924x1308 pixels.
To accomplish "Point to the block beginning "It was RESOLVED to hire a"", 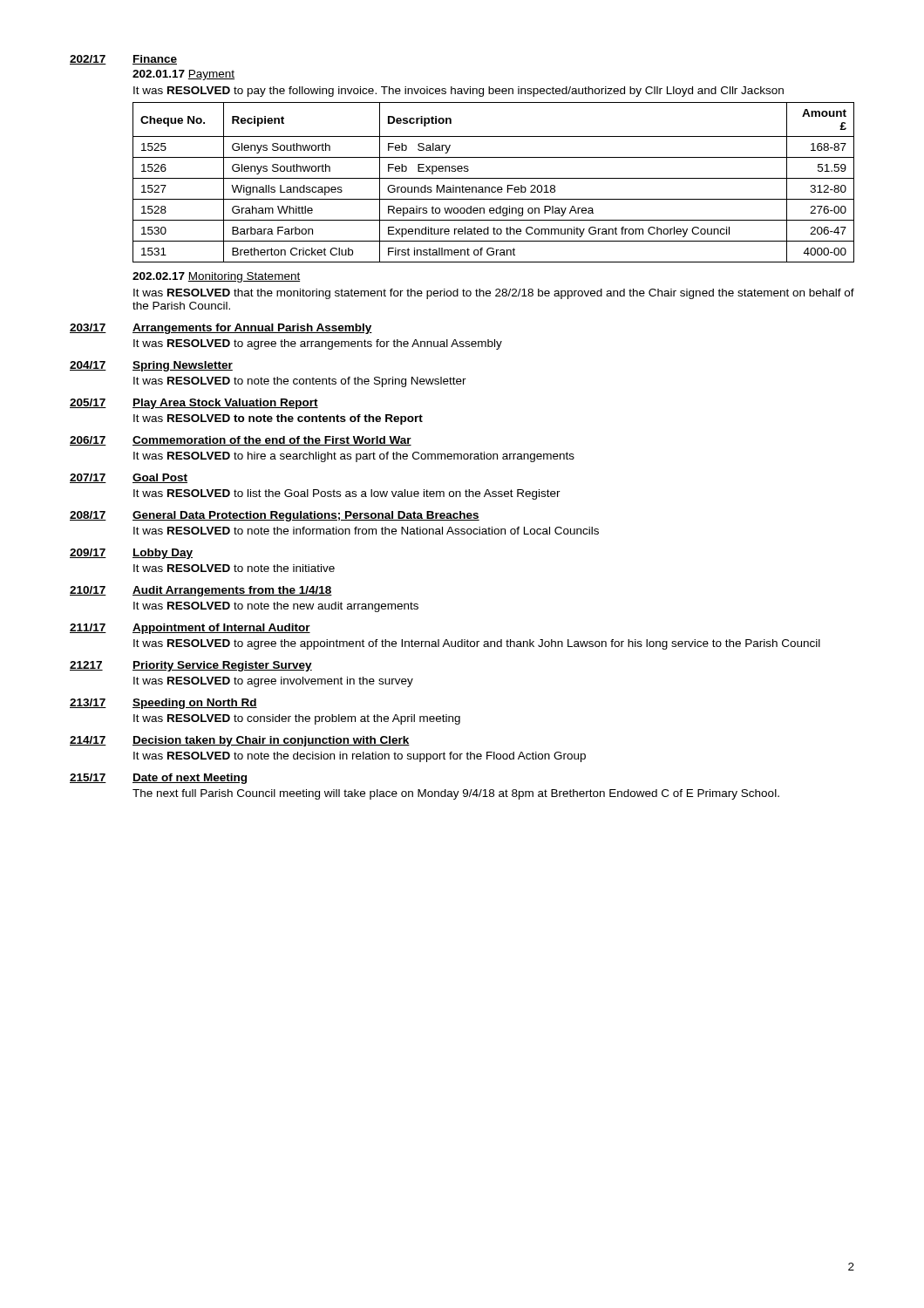I will [353, 456].
